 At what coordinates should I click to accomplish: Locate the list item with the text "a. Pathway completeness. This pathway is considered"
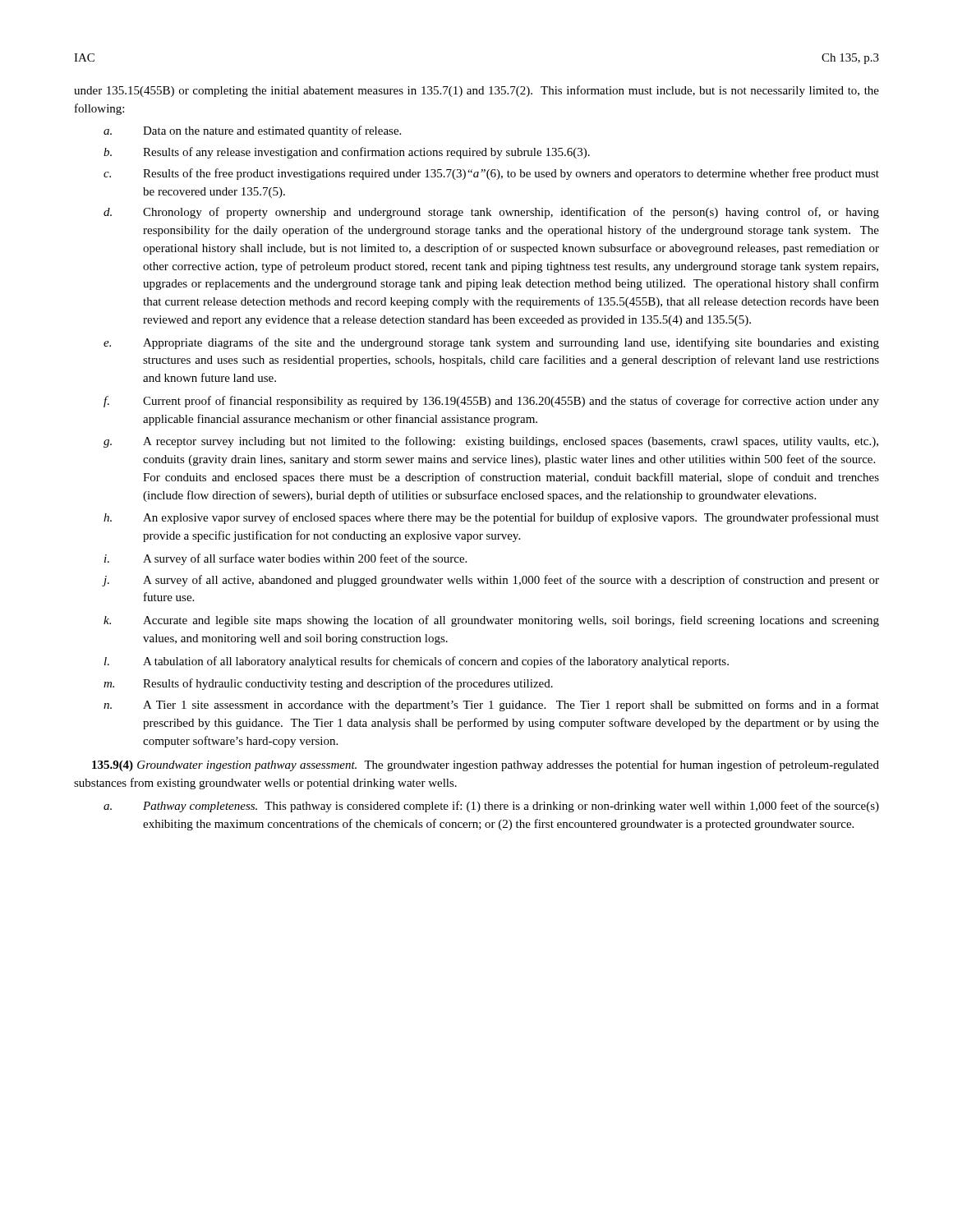476,815
